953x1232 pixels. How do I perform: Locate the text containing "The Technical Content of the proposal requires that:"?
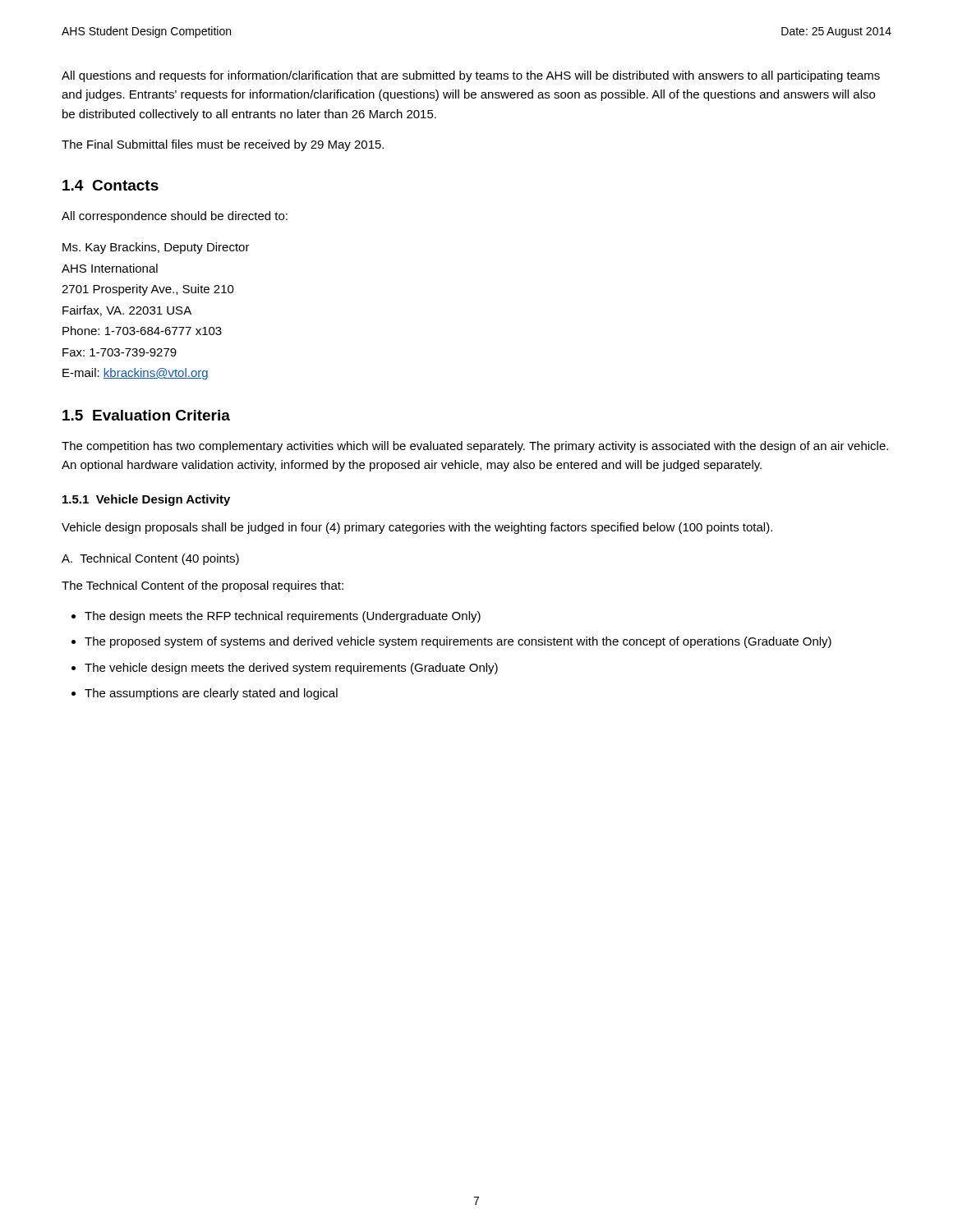[x=203, y=585]
